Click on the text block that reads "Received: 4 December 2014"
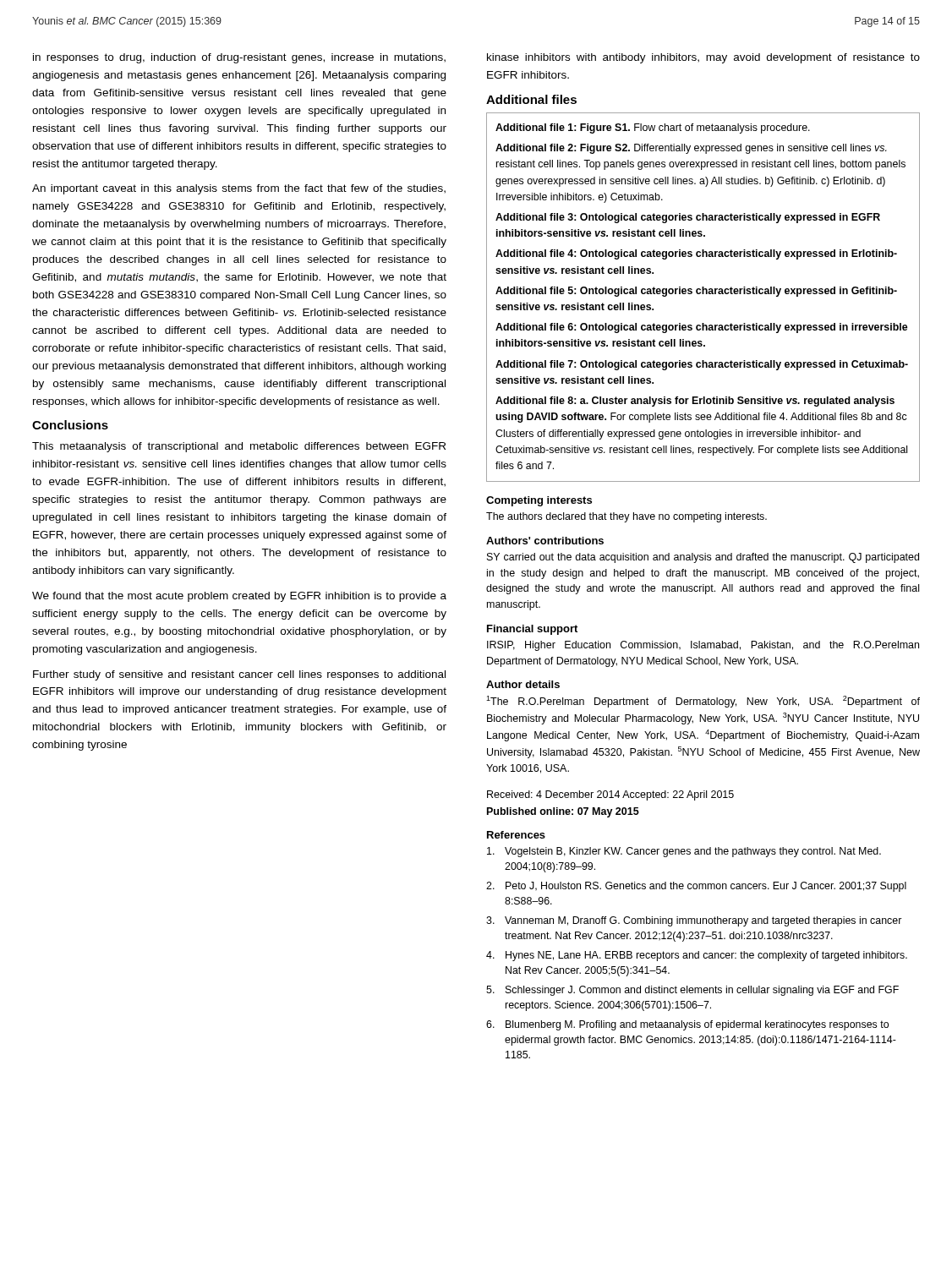 pos(703,803)
